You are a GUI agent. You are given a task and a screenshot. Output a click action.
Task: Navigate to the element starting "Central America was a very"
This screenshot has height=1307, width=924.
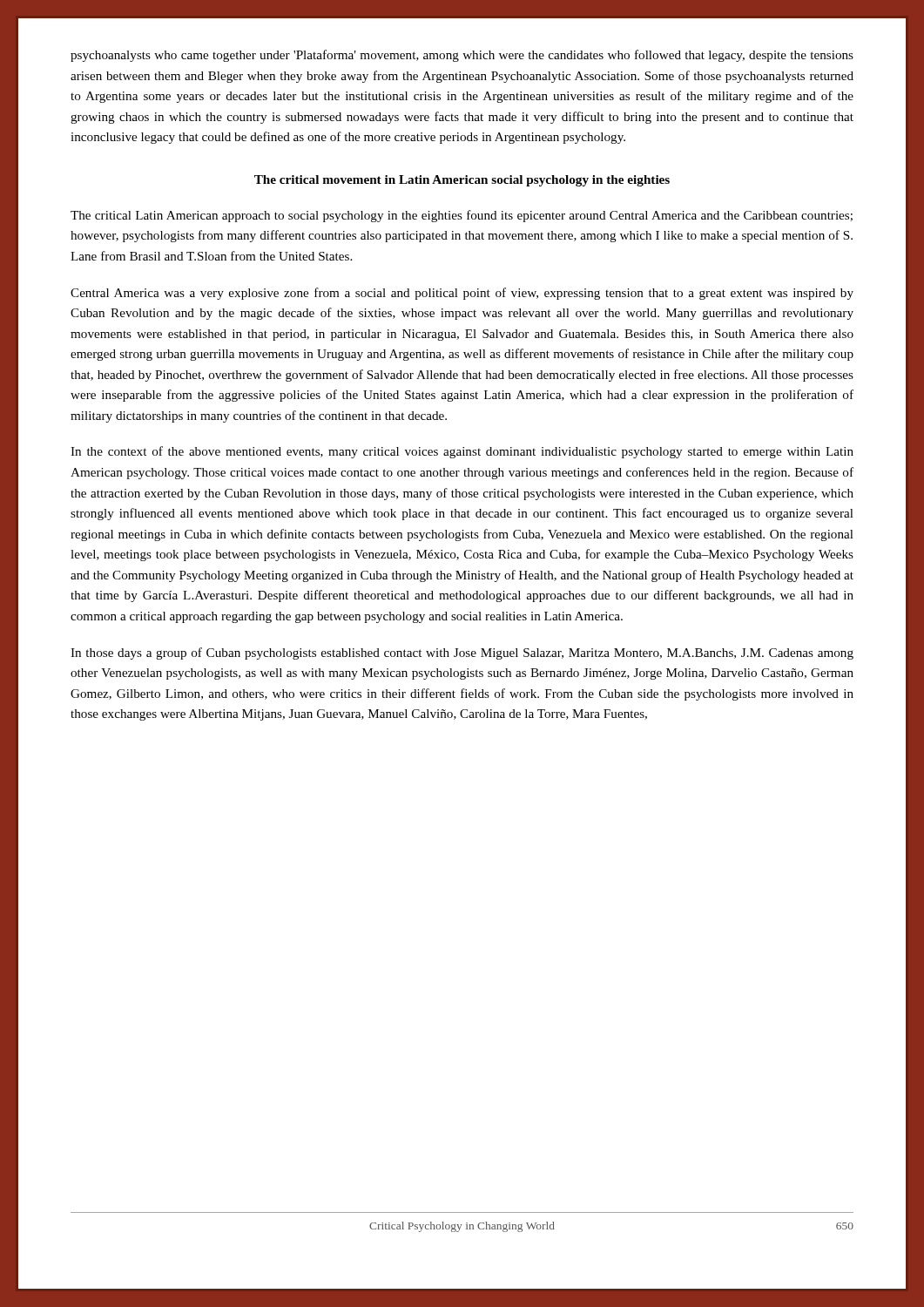(x=462, y=353)
